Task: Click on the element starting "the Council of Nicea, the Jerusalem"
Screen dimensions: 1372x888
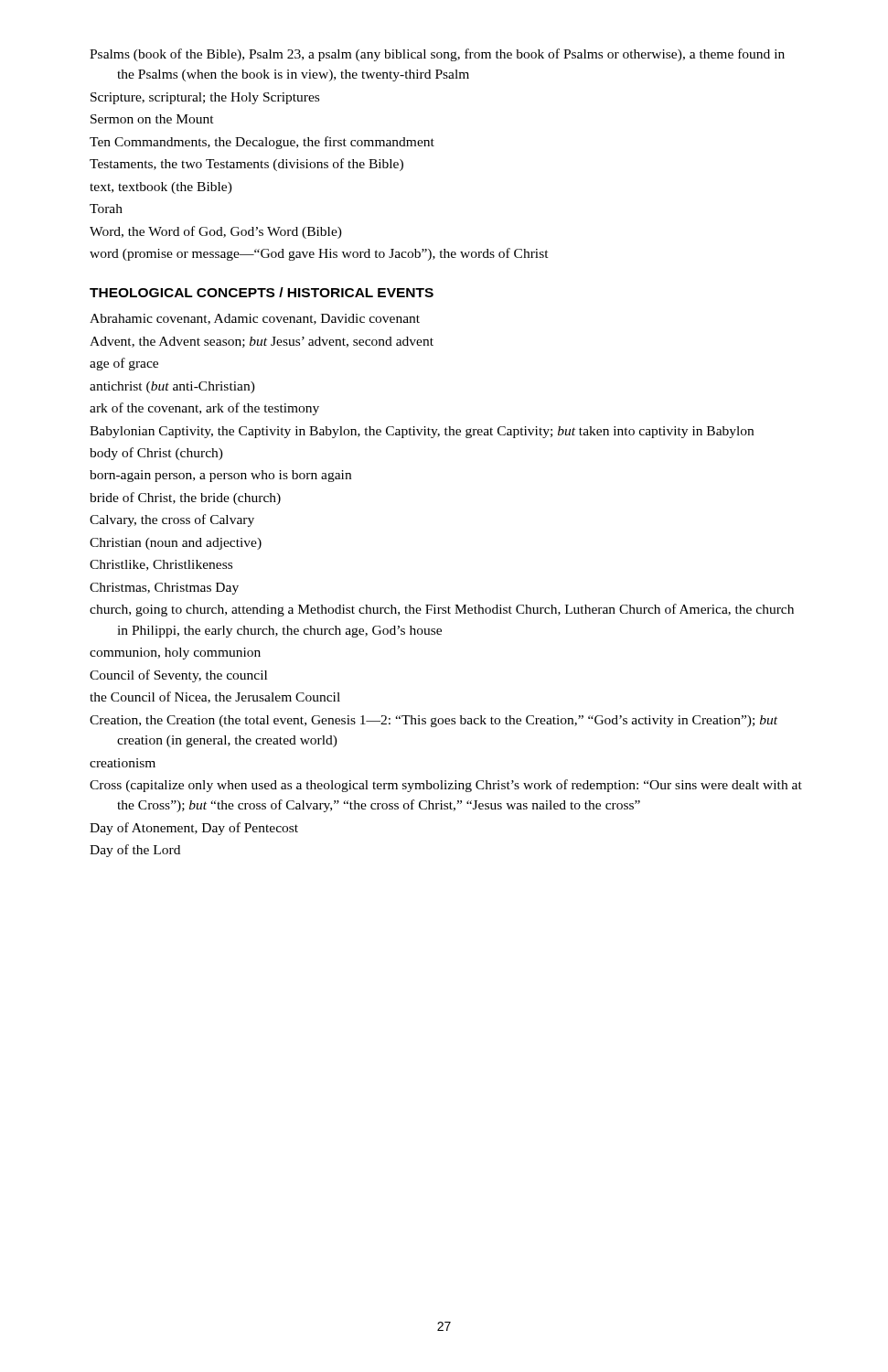Action: click(215, 697)
